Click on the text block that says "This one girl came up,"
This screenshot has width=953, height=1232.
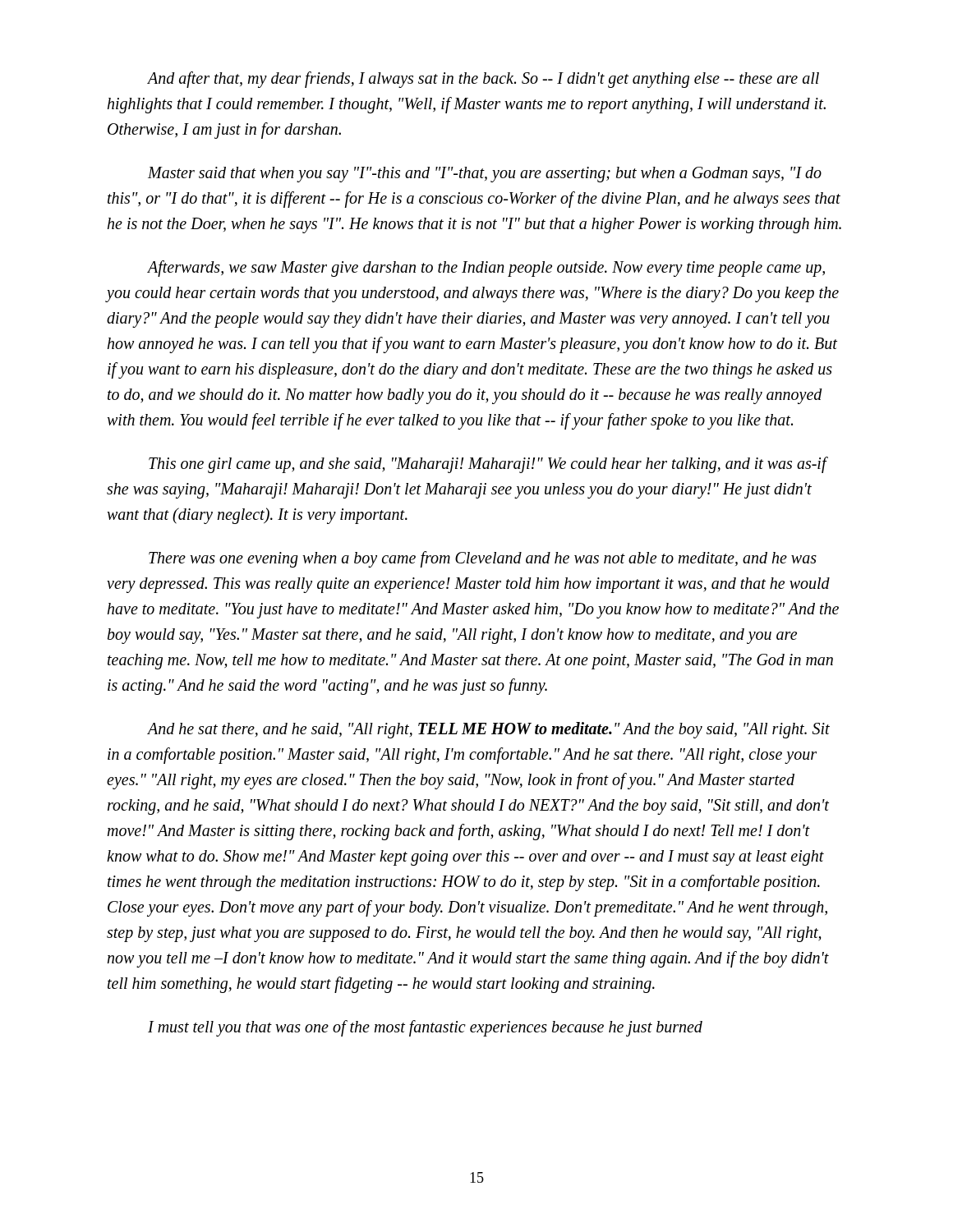[466, 489]
